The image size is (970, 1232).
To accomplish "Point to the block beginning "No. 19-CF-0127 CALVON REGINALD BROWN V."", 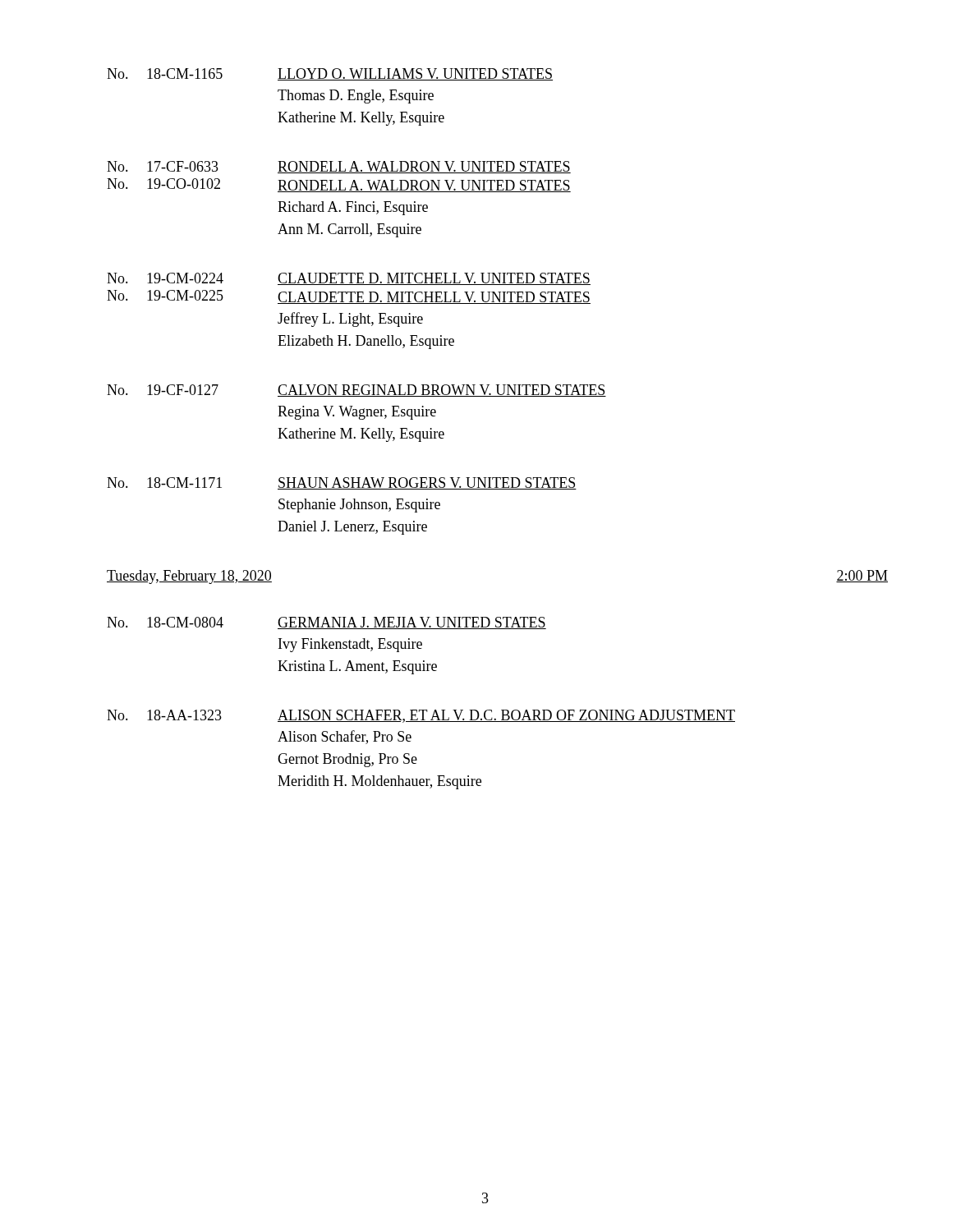I will [356, 391].
